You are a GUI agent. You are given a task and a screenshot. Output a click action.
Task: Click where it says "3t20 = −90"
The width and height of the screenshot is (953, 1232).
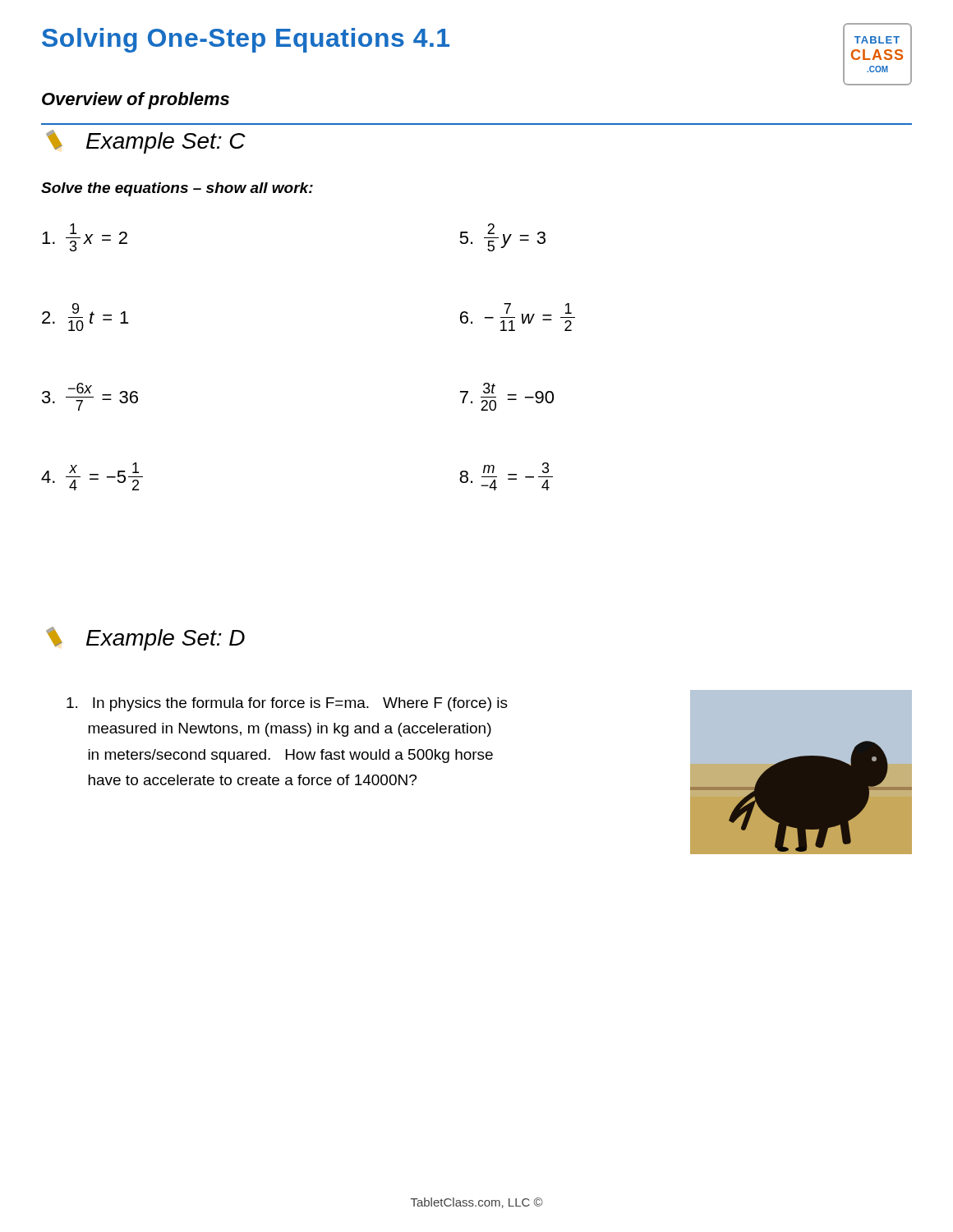(x=507, y=397)
